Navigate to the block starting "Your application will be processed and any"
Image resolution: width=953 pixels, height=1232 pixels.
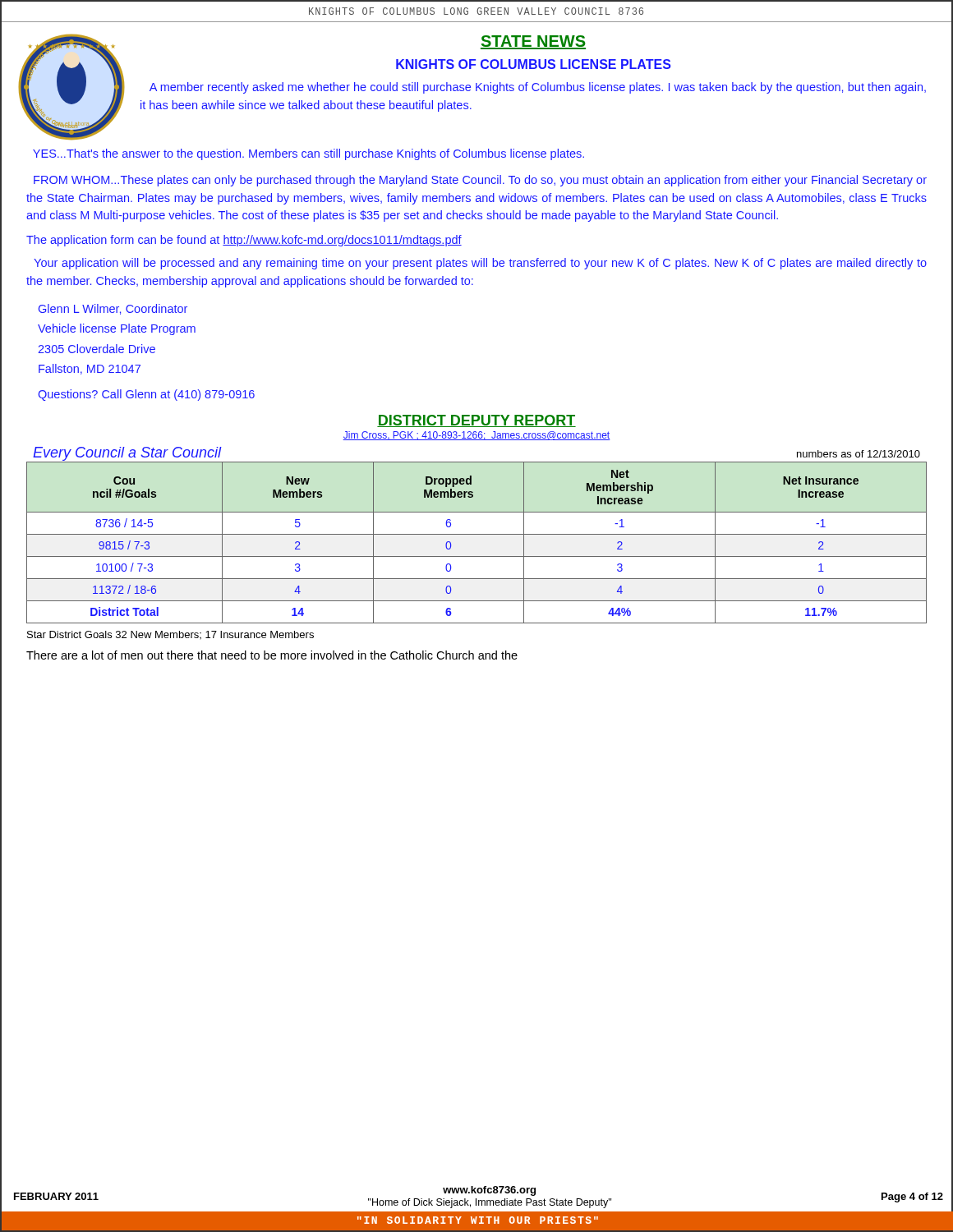click(476, 272)
